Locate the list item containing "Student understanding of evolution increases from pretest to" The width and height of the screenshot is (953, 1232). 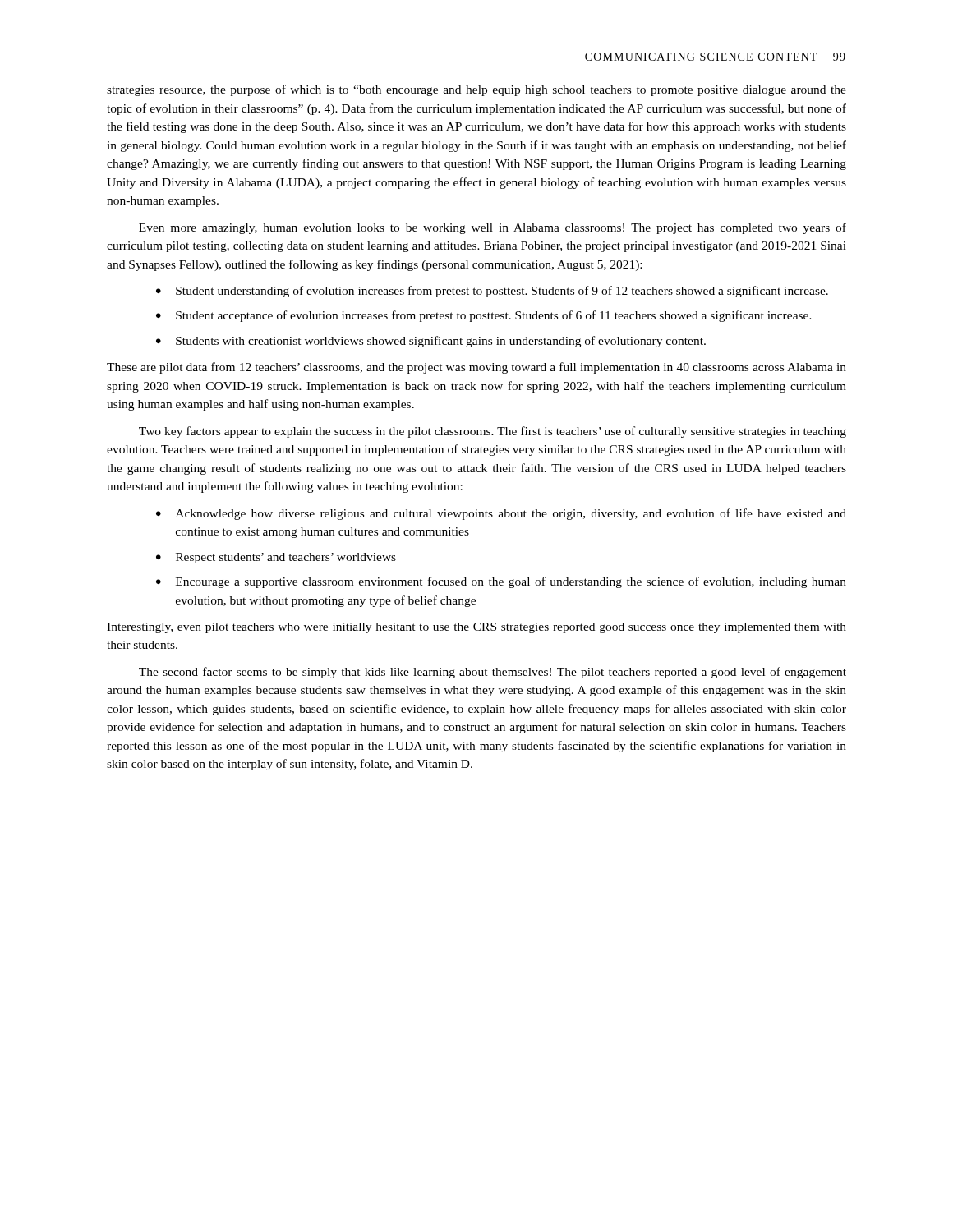[502, 290]
